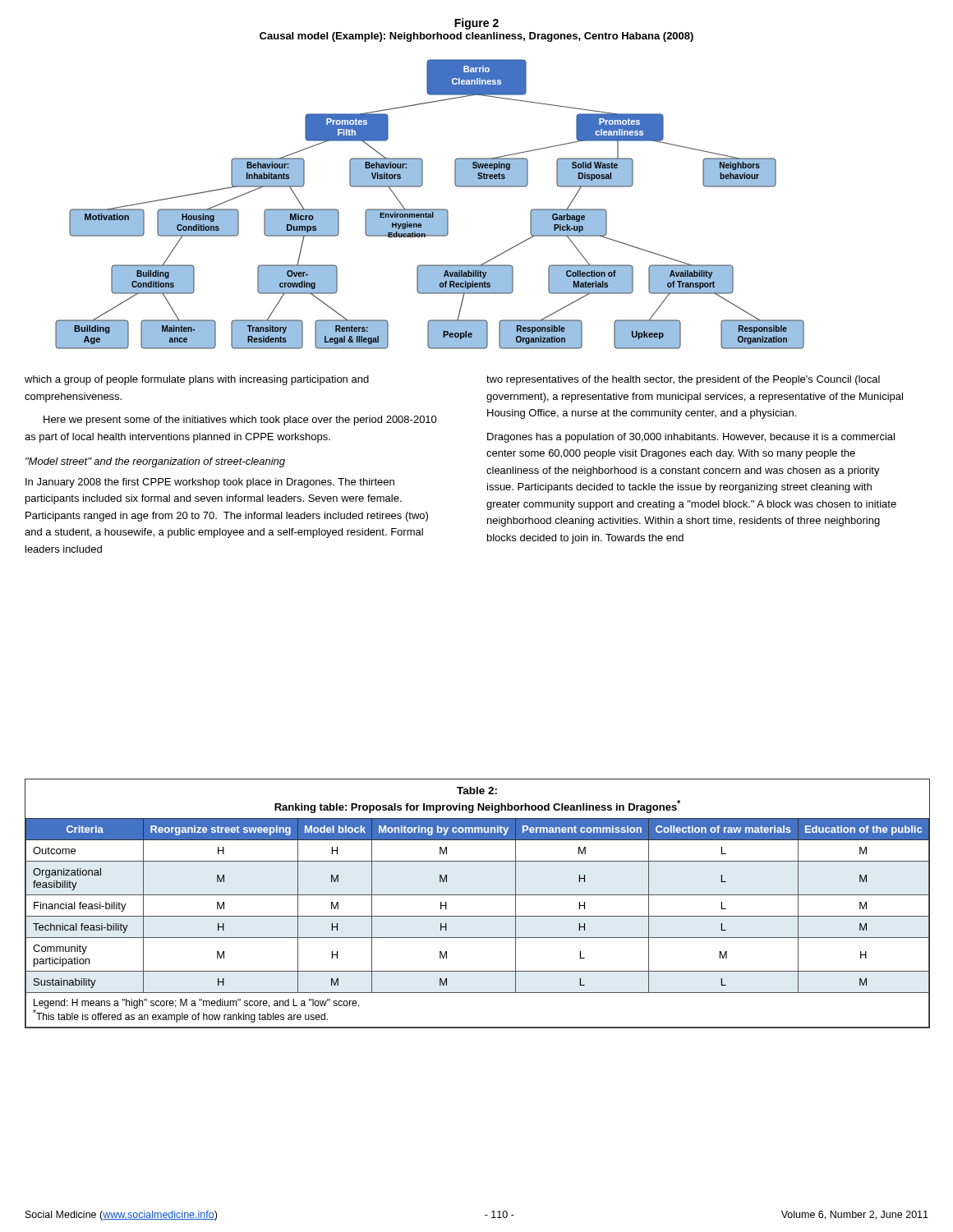Image resolution: width=953 pixels, height=1232 pixels.
Task: Click on the block starting "two representatives of the"
Action: (696, 459)
